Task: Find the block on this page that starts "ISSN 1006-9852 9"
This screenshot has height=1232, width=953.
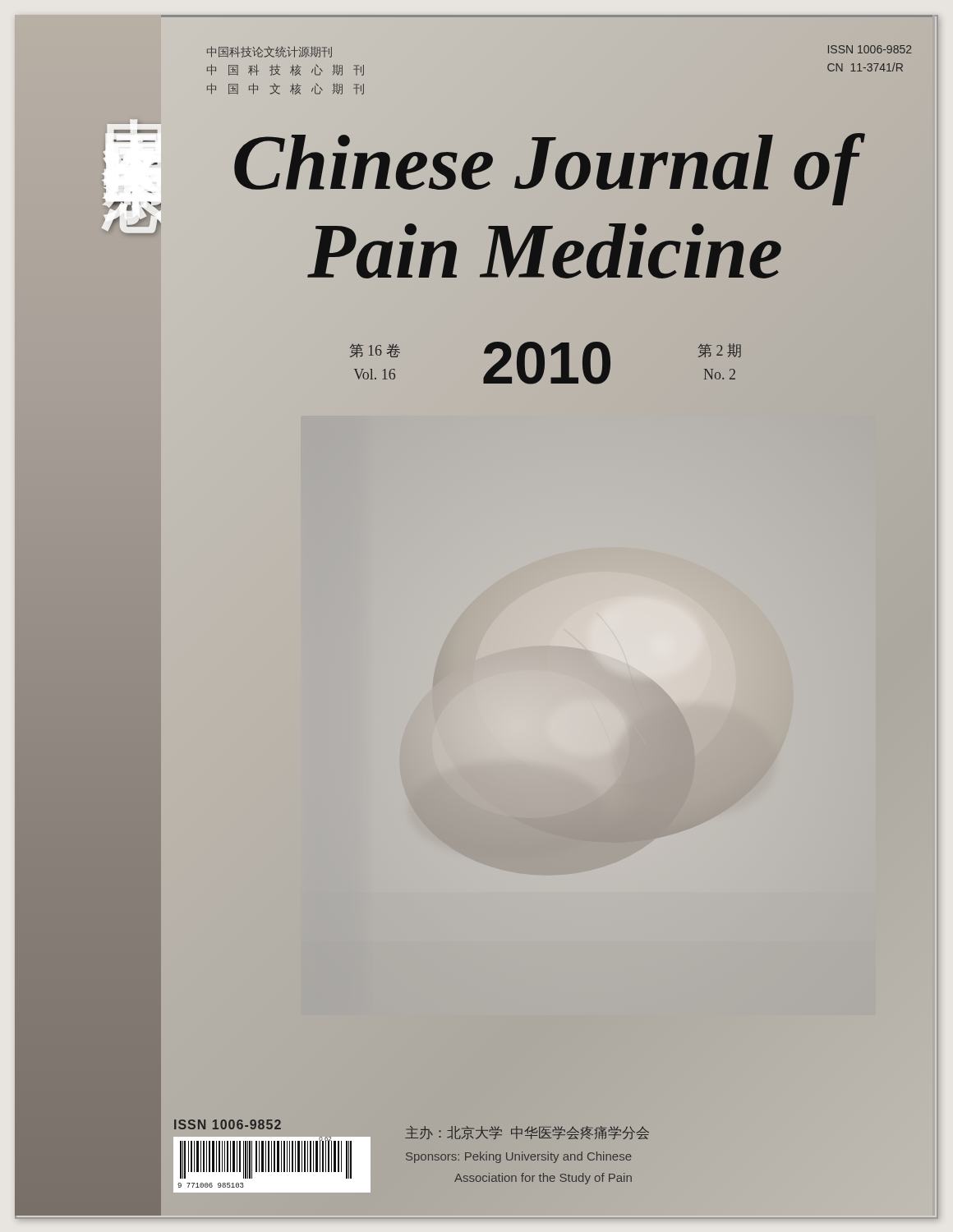Action: click(272, 1155)
